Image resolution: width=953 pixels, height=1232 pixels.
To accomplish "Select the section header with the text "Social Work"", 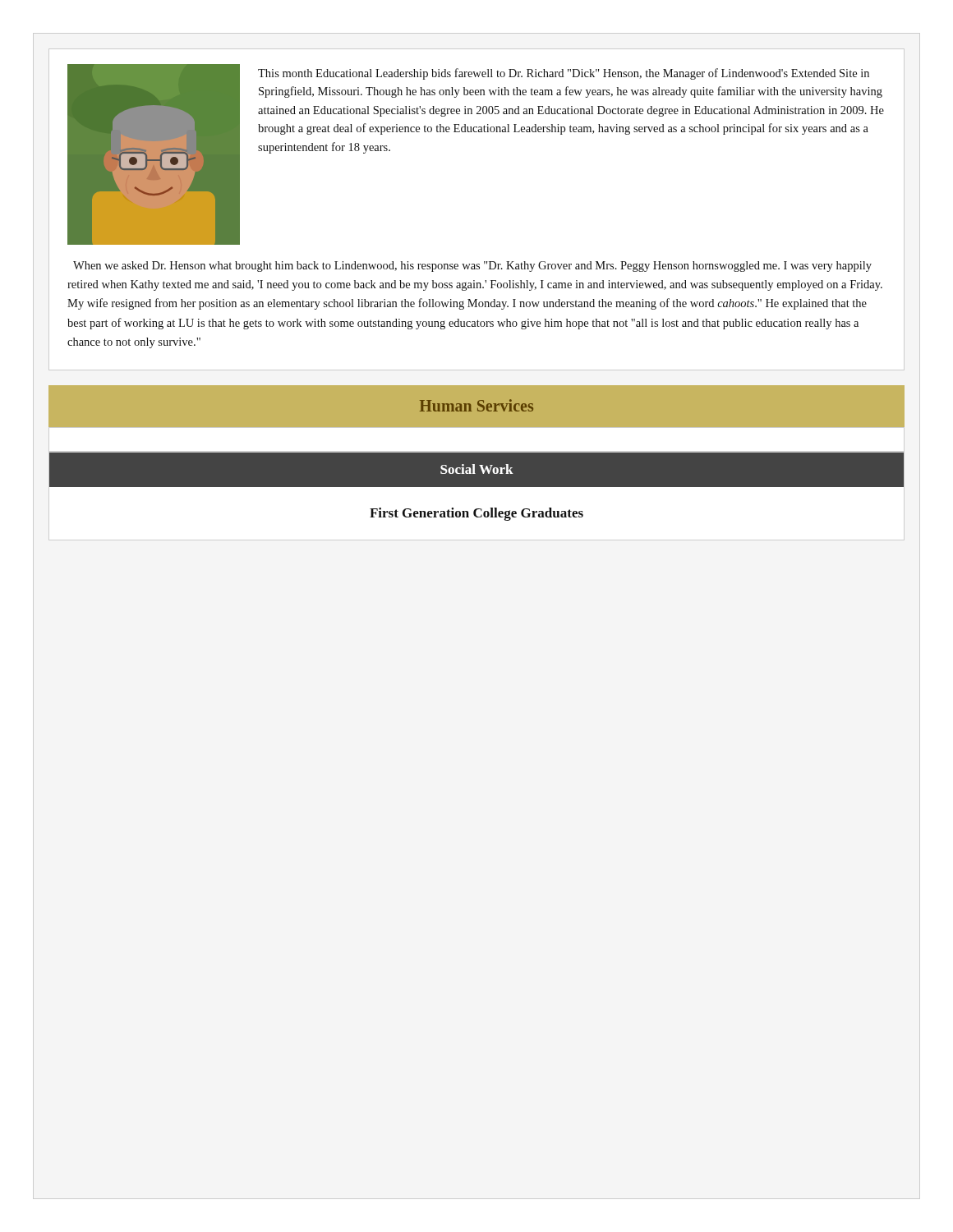I will pos(476,469).
